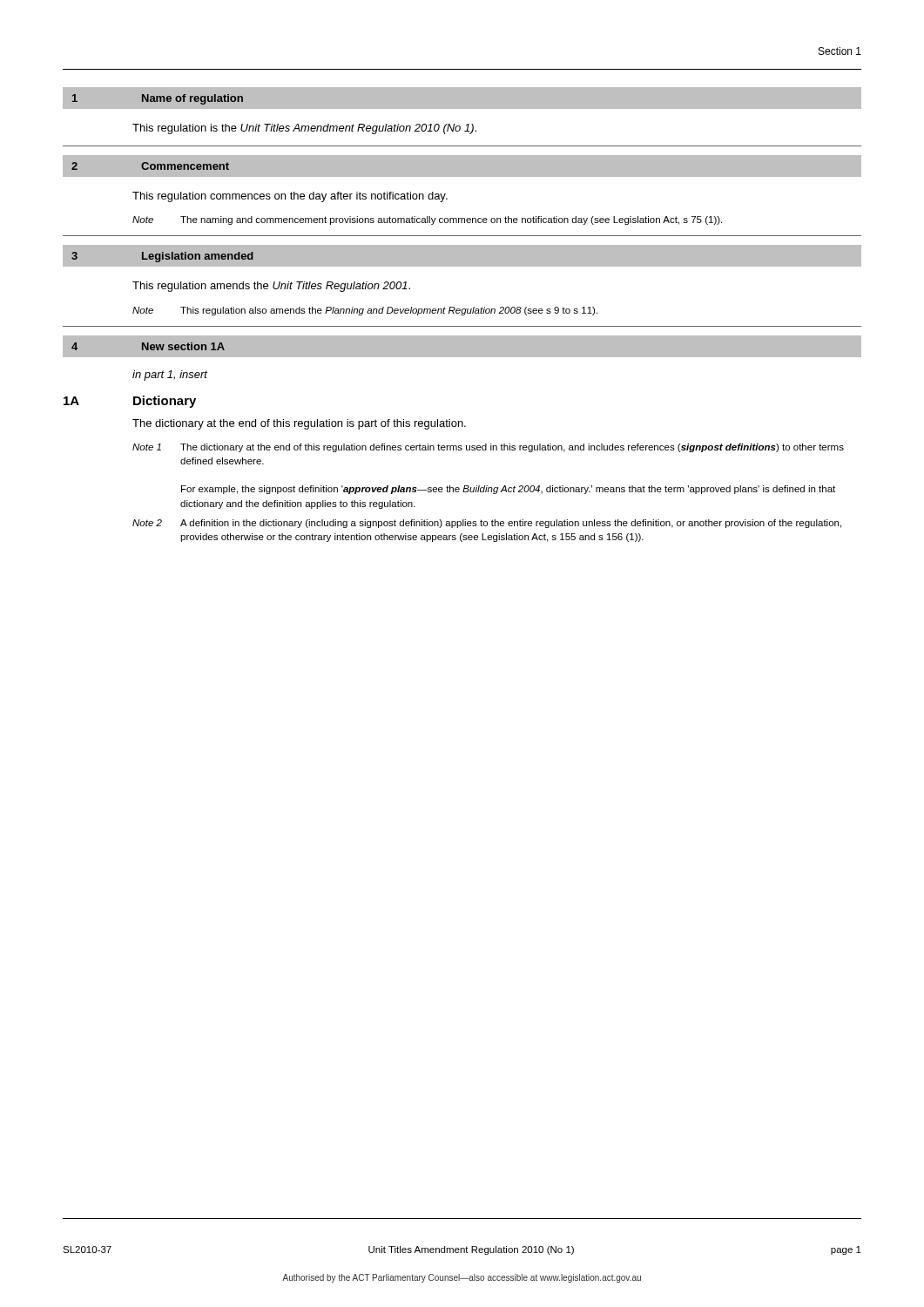Find the text block starting "Note 2 A definition in"
Screen dimensions: 1307x924
[497, 530]
